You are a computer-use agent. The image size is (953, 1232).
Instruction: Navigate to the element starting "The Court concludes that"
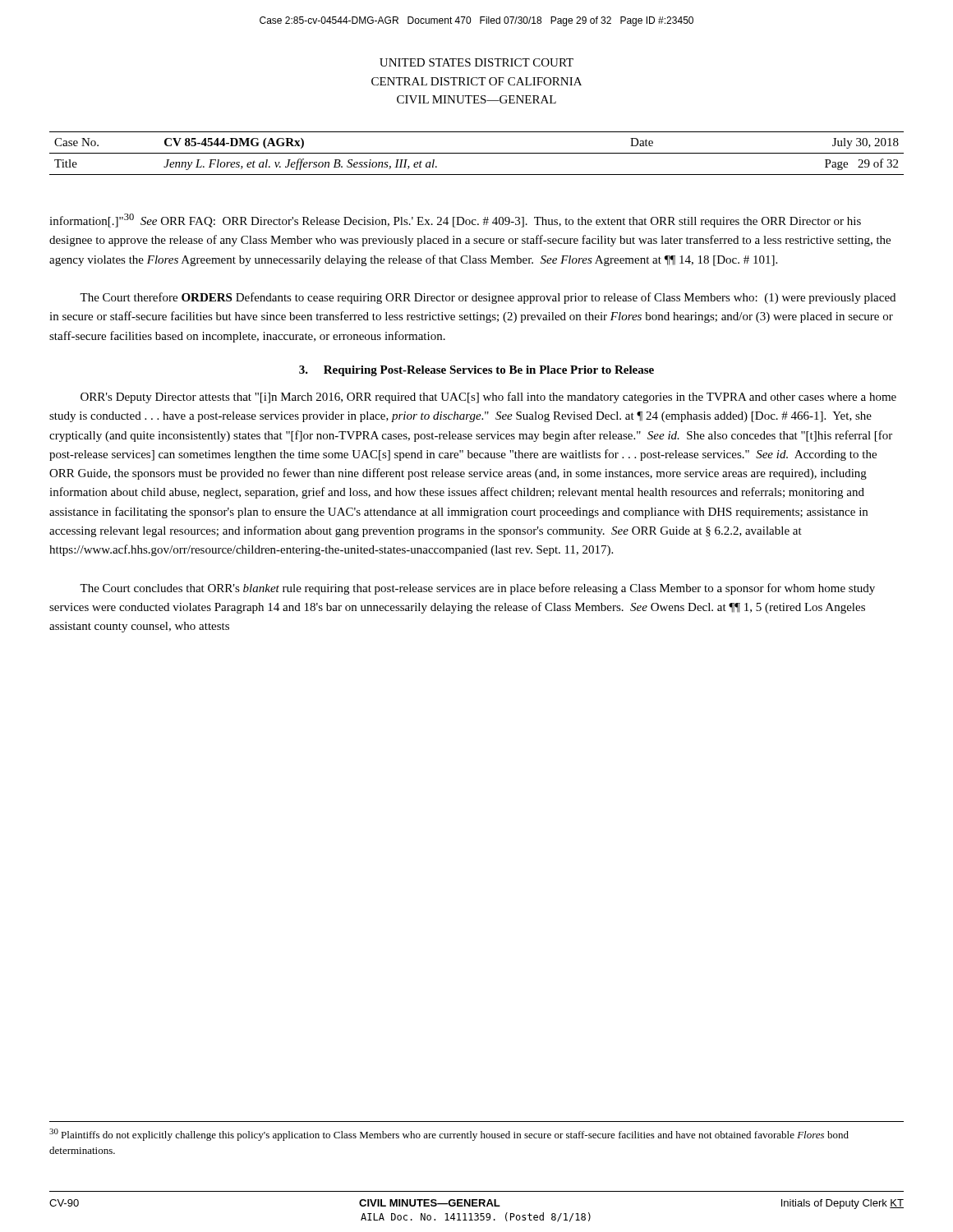(x=462, y=607)
